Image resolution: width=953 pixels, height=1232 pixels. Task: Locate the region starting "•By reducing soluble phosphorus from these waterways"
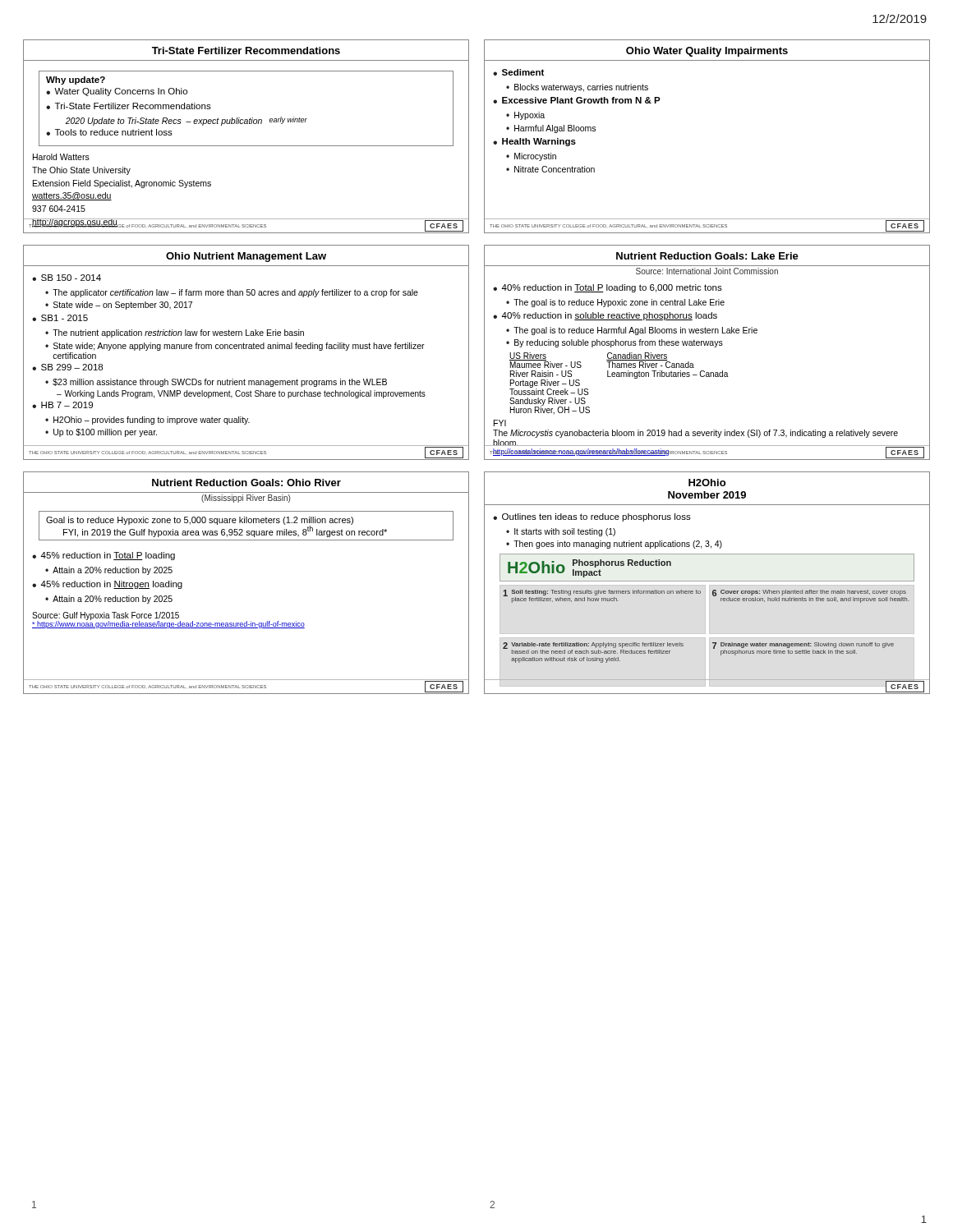point(714,344)
